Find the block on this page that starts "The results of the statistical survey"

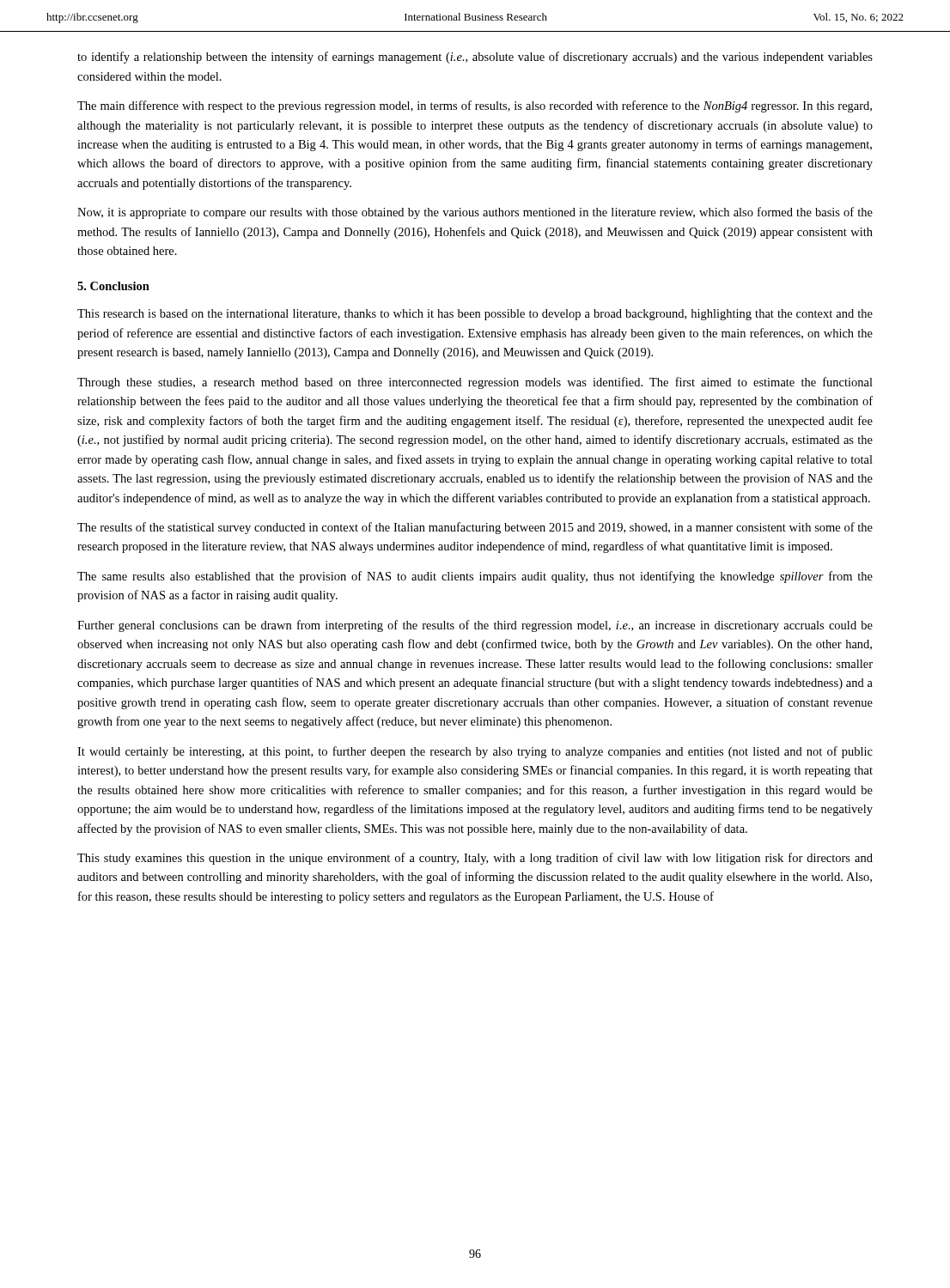tap(475, 537)
